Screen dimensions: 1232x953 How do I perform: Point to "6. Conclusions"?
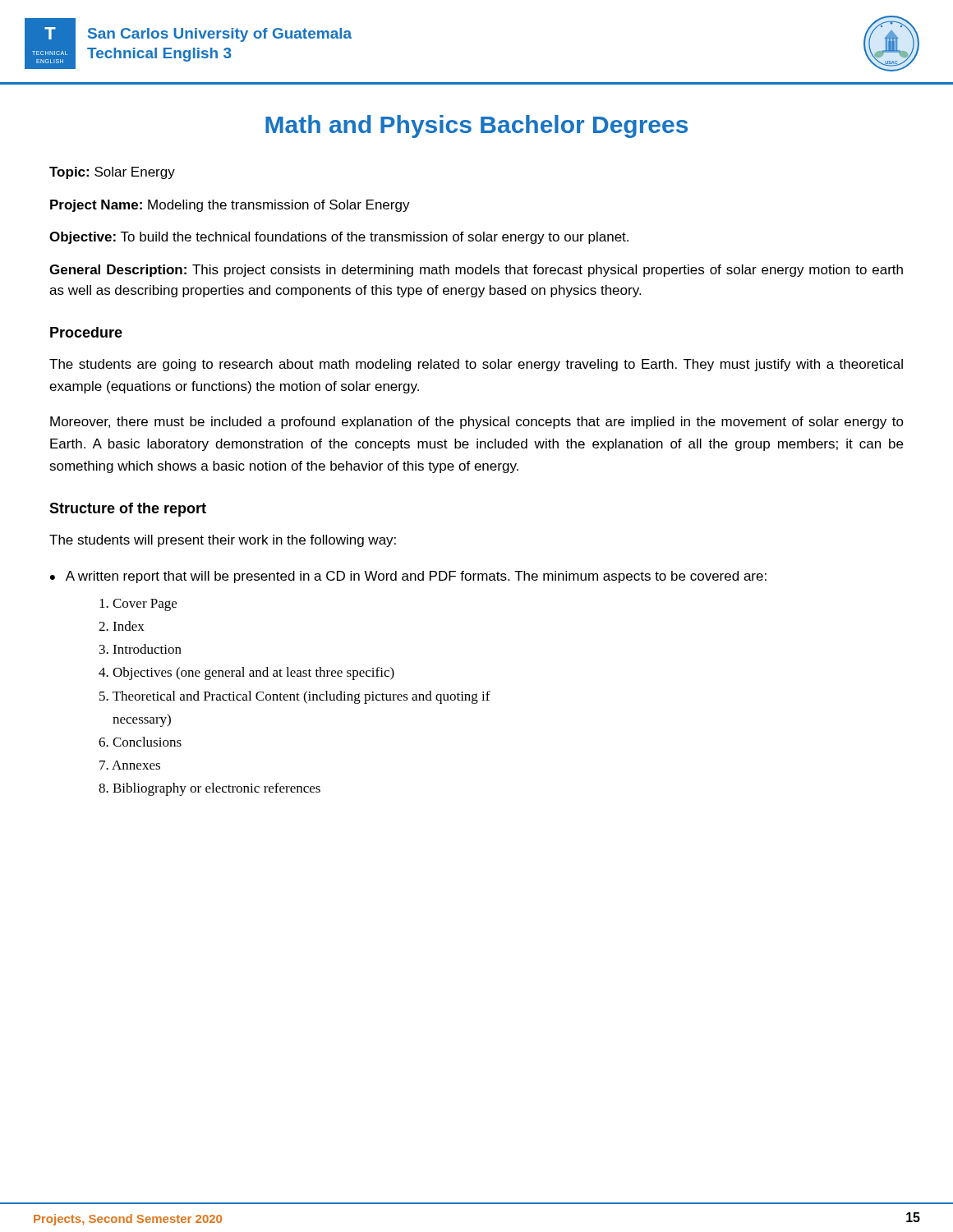coord(140,742)
